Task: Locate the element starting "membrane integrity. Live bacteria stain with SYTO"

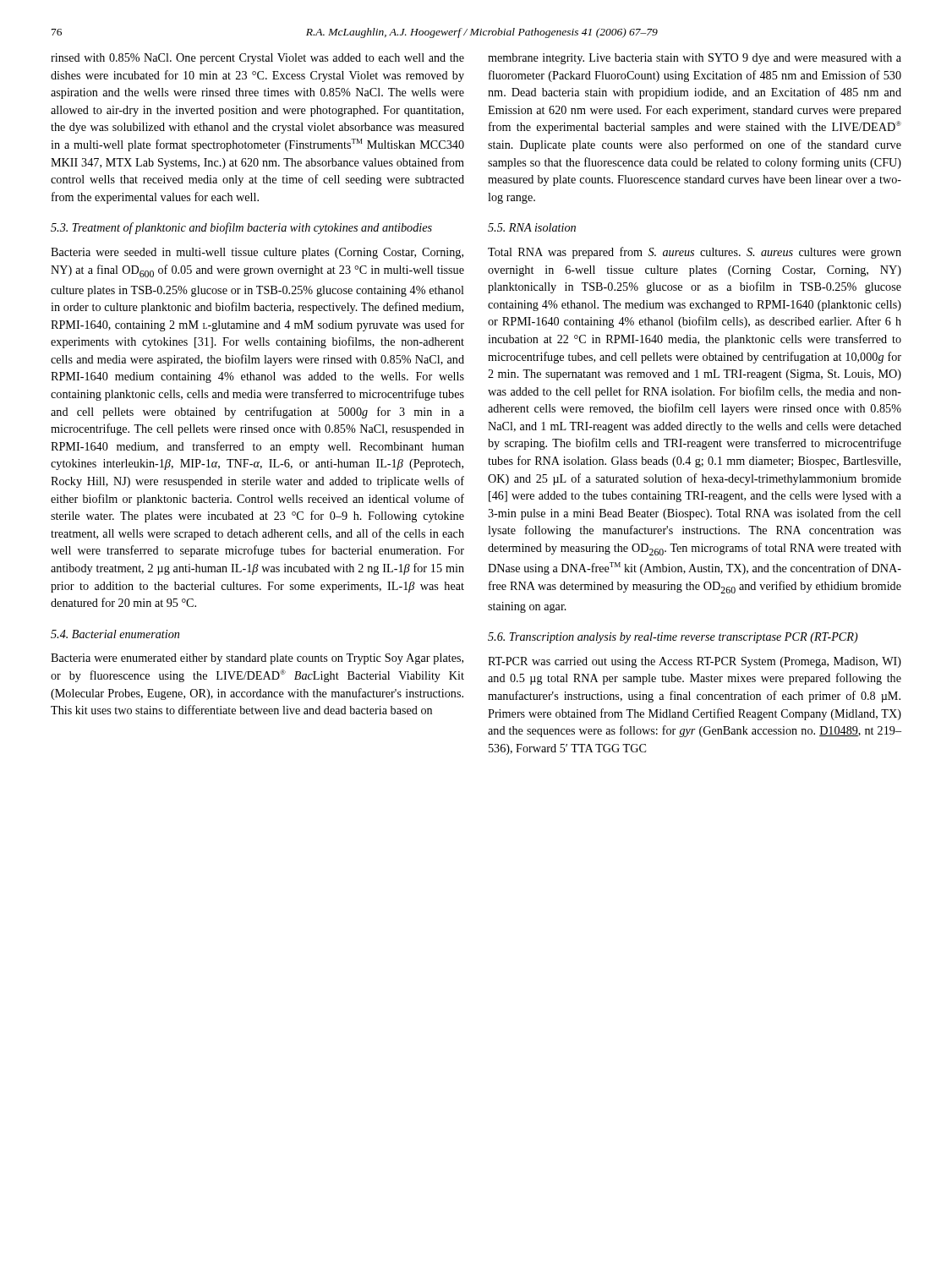Action: coord(695,127)
